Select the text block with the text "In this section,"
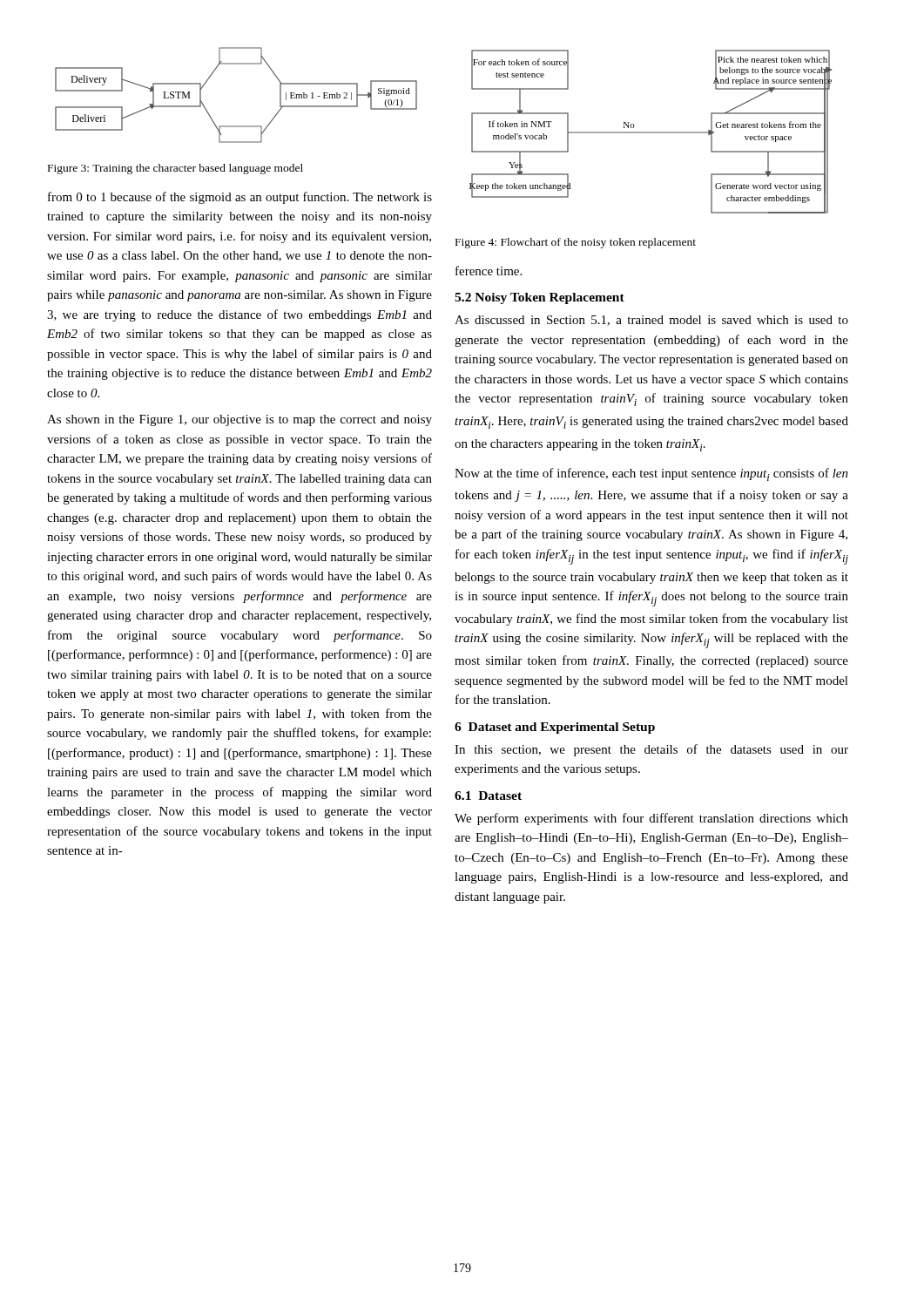This screenshot has width=924, height=1307. 651,759
